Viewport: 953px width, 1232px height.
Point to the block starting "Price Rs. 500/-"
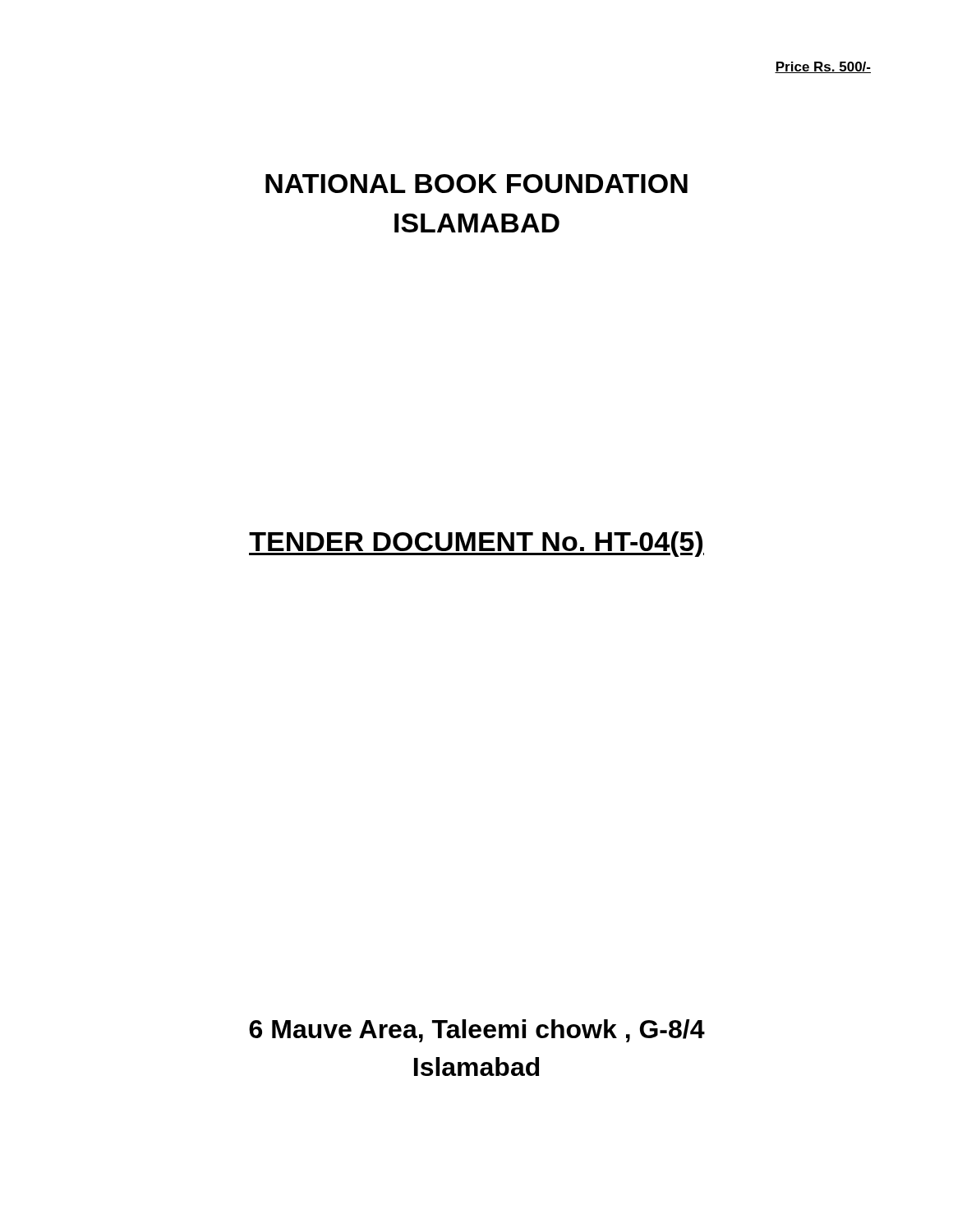coord(823,67)
